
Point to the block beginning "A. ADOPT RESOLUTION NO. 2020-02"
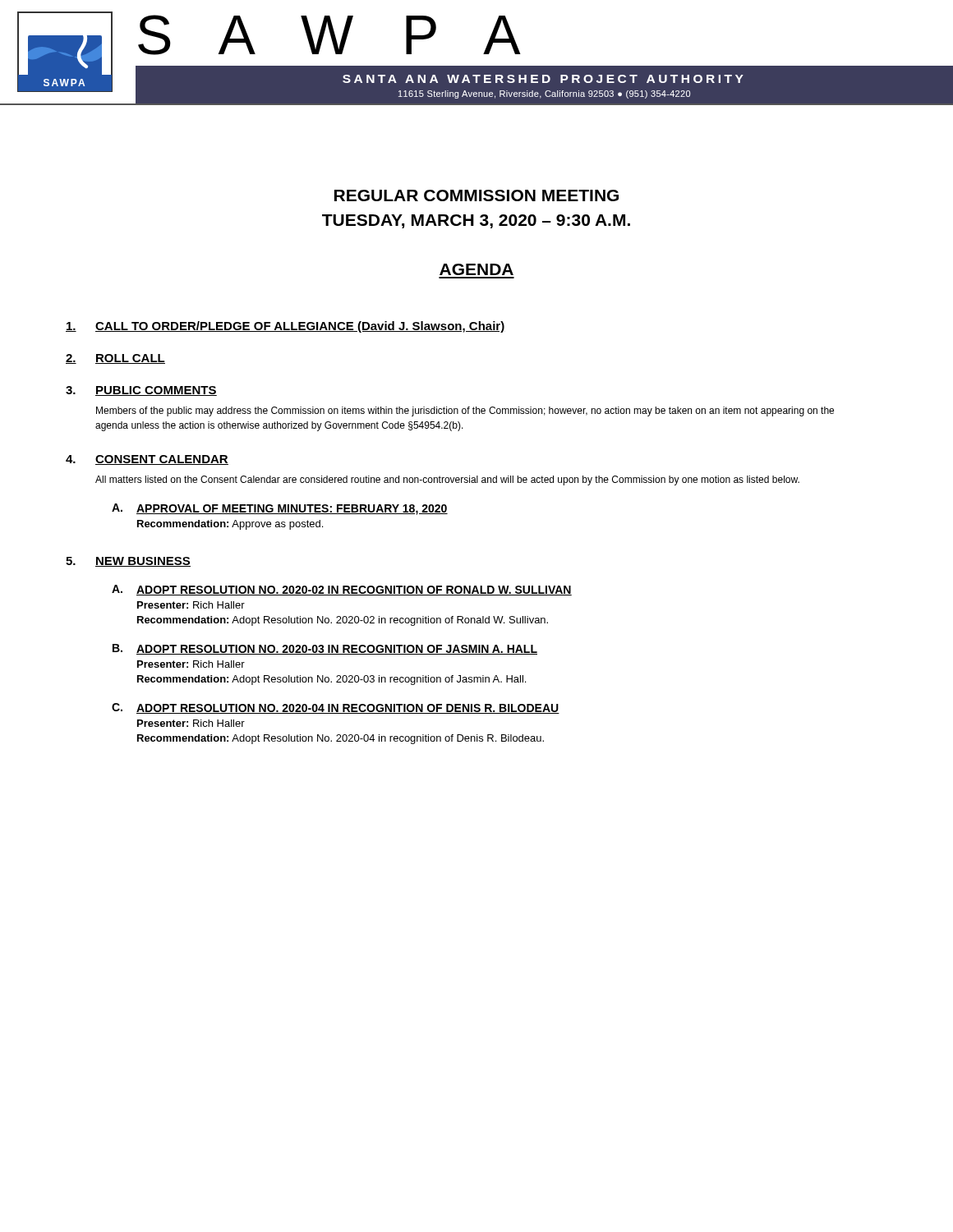coord(499,604)
